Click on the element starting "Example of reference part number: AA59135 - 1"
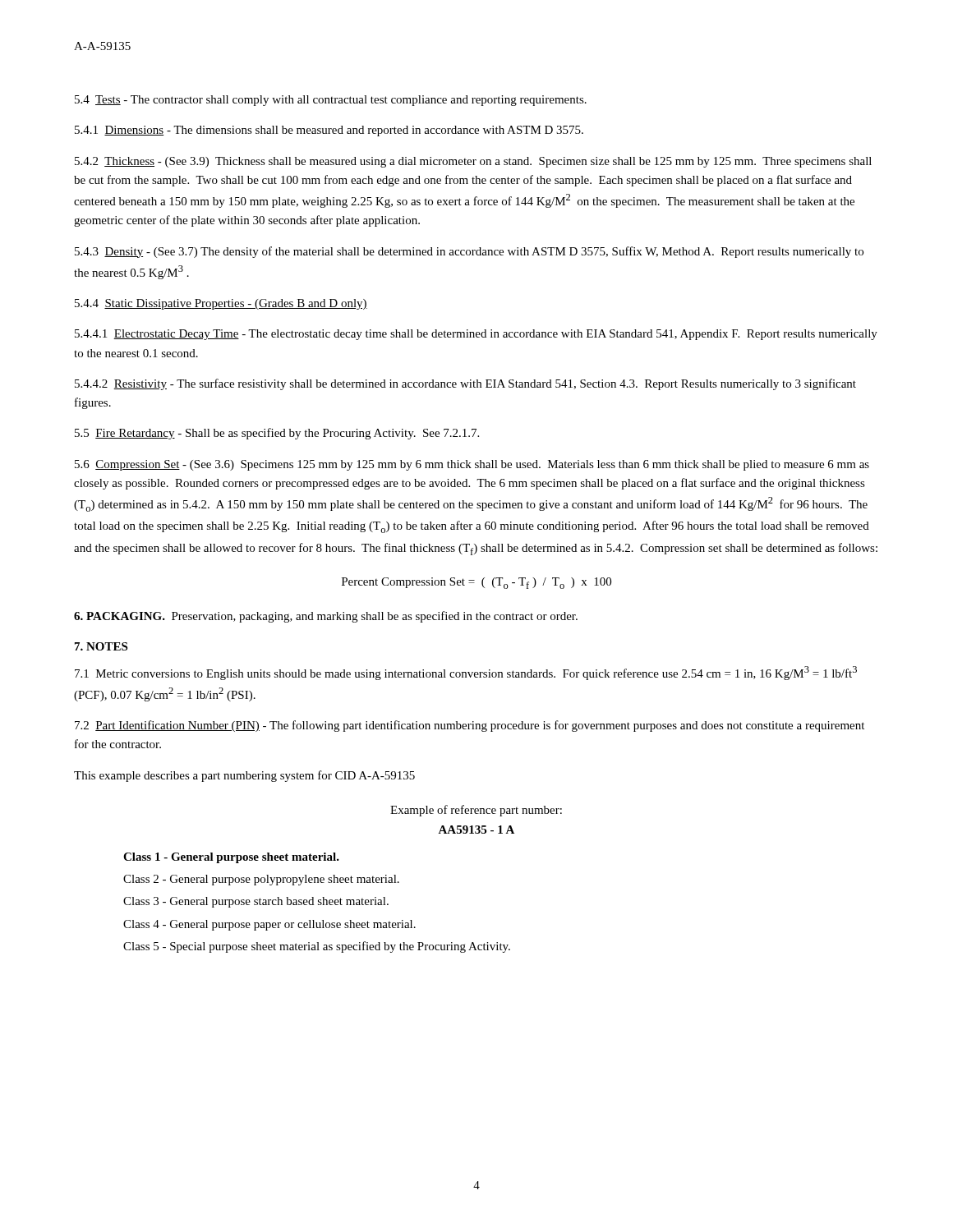 point(476,820)
